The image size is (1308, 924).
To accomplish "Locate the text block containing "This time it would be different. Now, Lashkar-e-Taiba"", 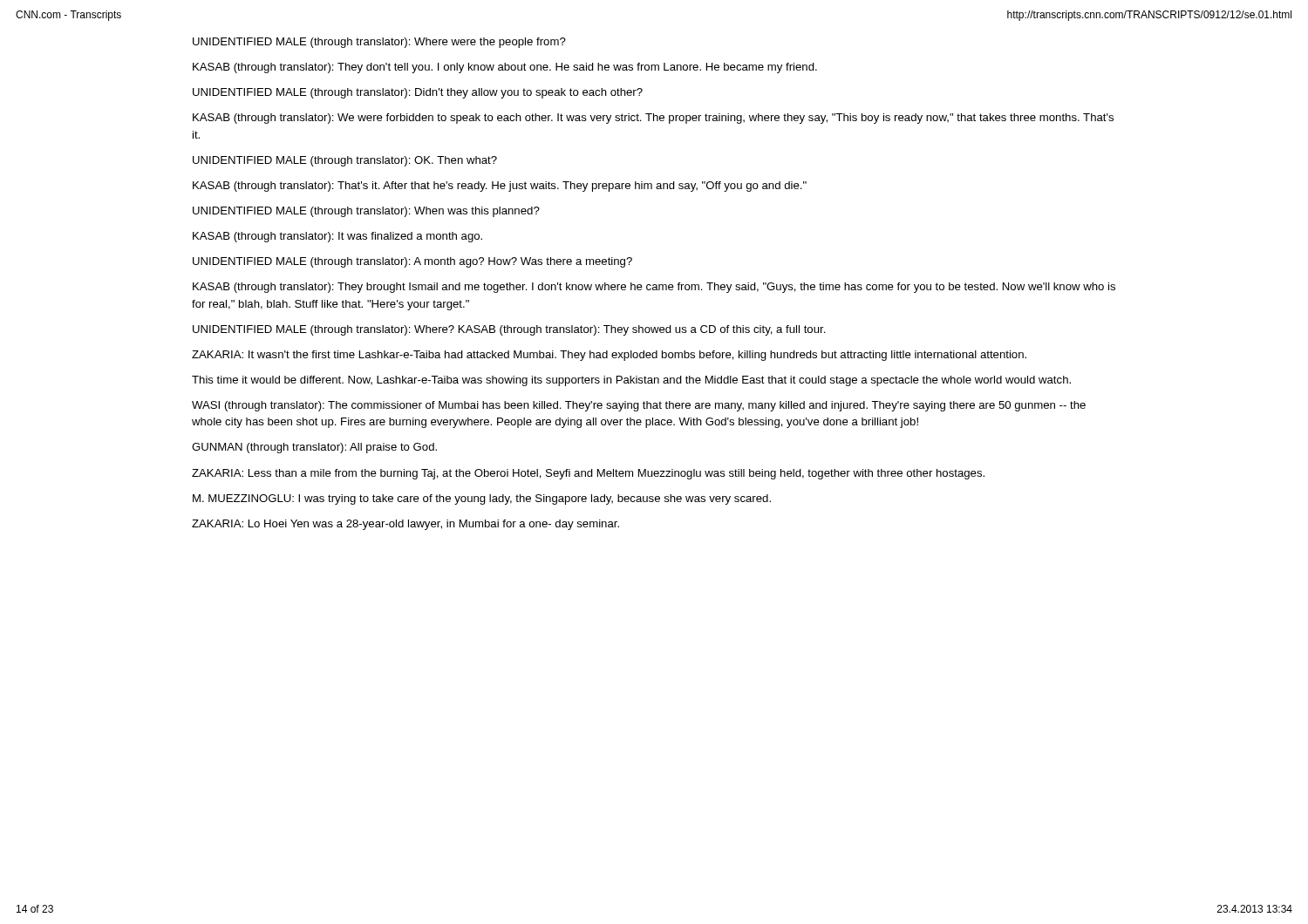I will [632, 380].
